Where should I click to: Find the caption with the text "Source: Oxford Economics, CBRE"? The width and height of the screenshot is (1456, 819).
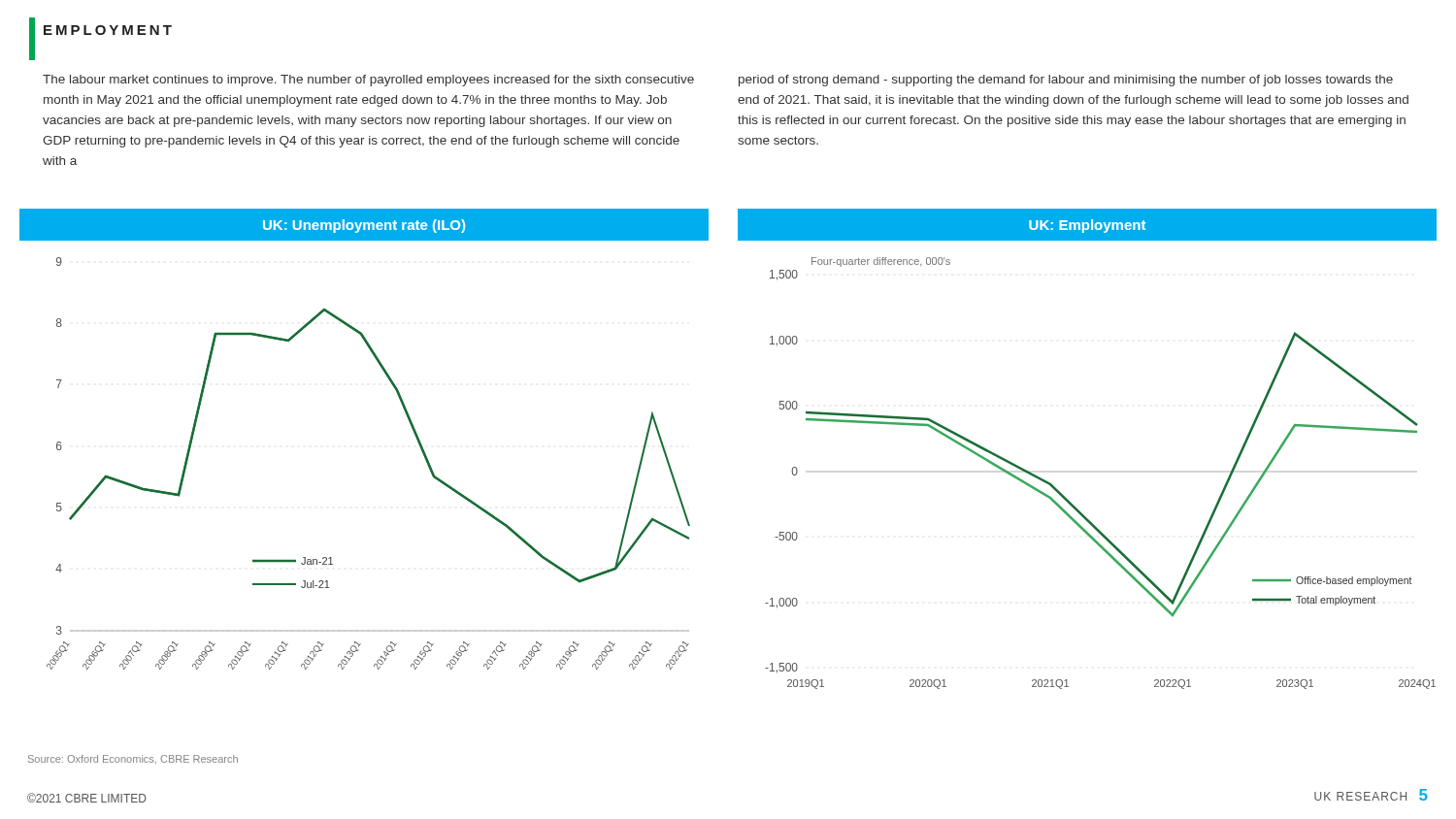(133, 759)
